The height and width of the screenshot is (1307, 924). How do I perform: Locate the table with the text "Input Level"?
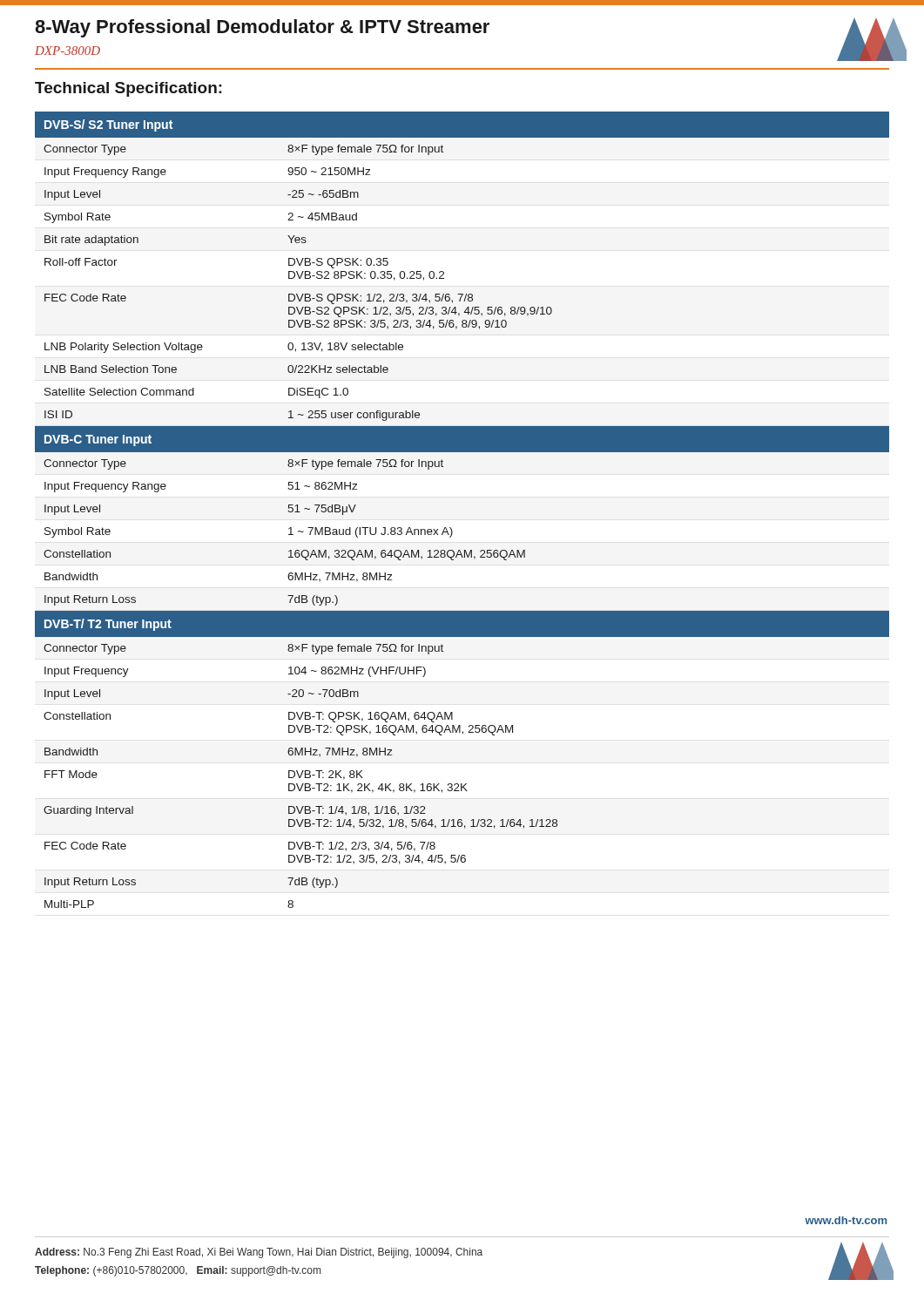462,514
